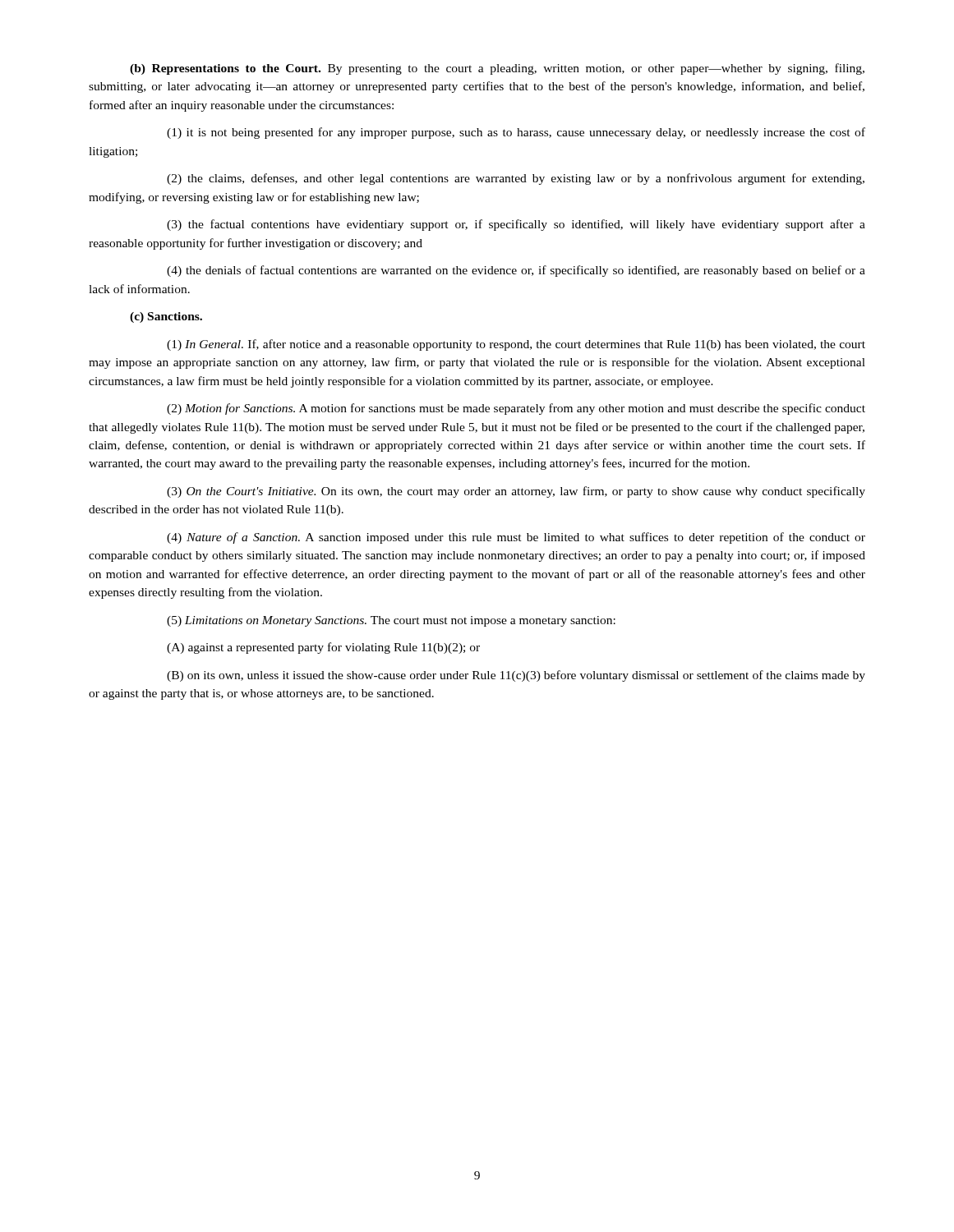Image resolution: width=954 pixels, height=1232 pixels.
Task: Select the text block starting "(3) the factual contentions have evidentiary support or,"
Action: tap(477, 234)
